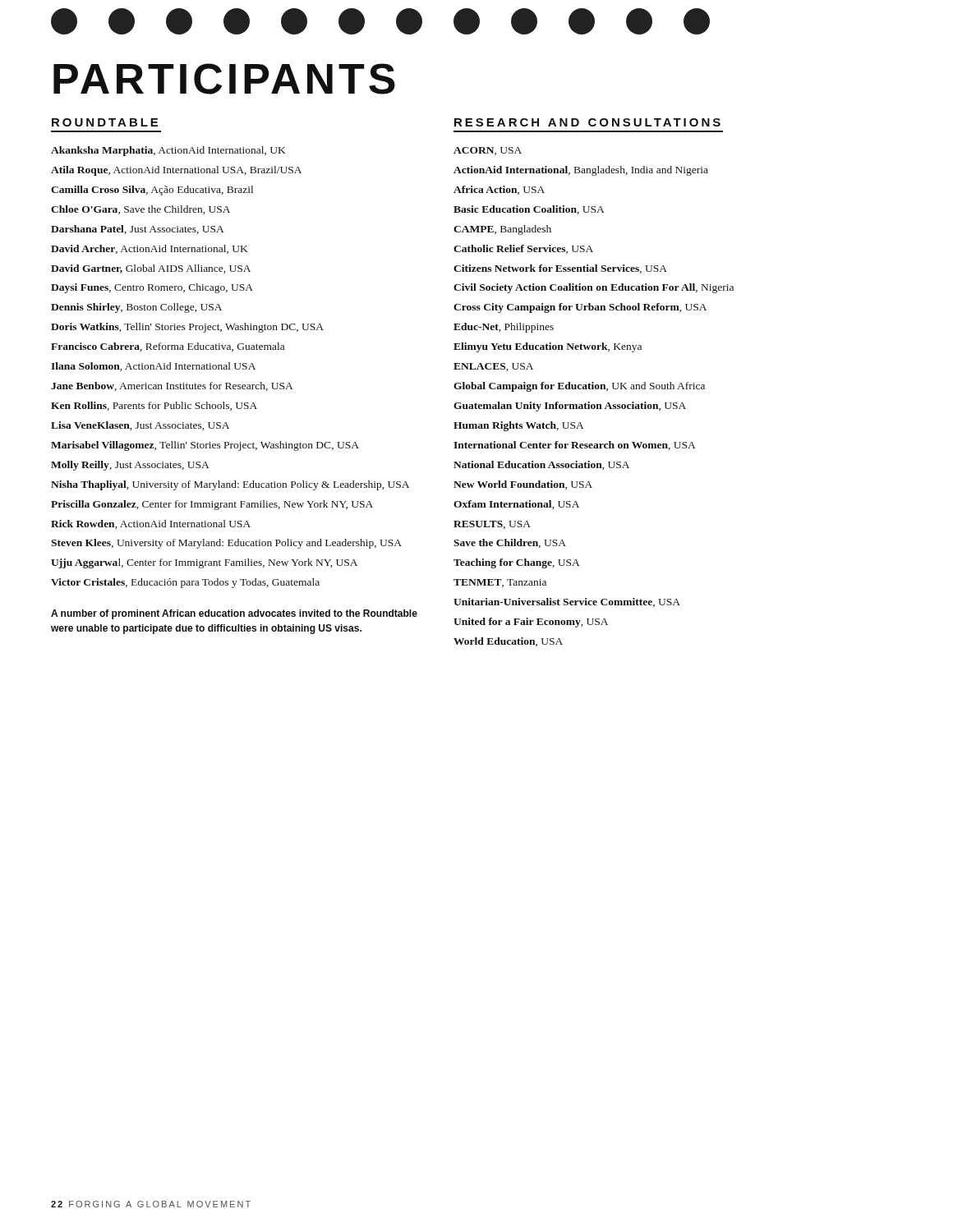Locate the text starting "Rick Rowden, ActionAid International USA"

(x=151, y=523)
